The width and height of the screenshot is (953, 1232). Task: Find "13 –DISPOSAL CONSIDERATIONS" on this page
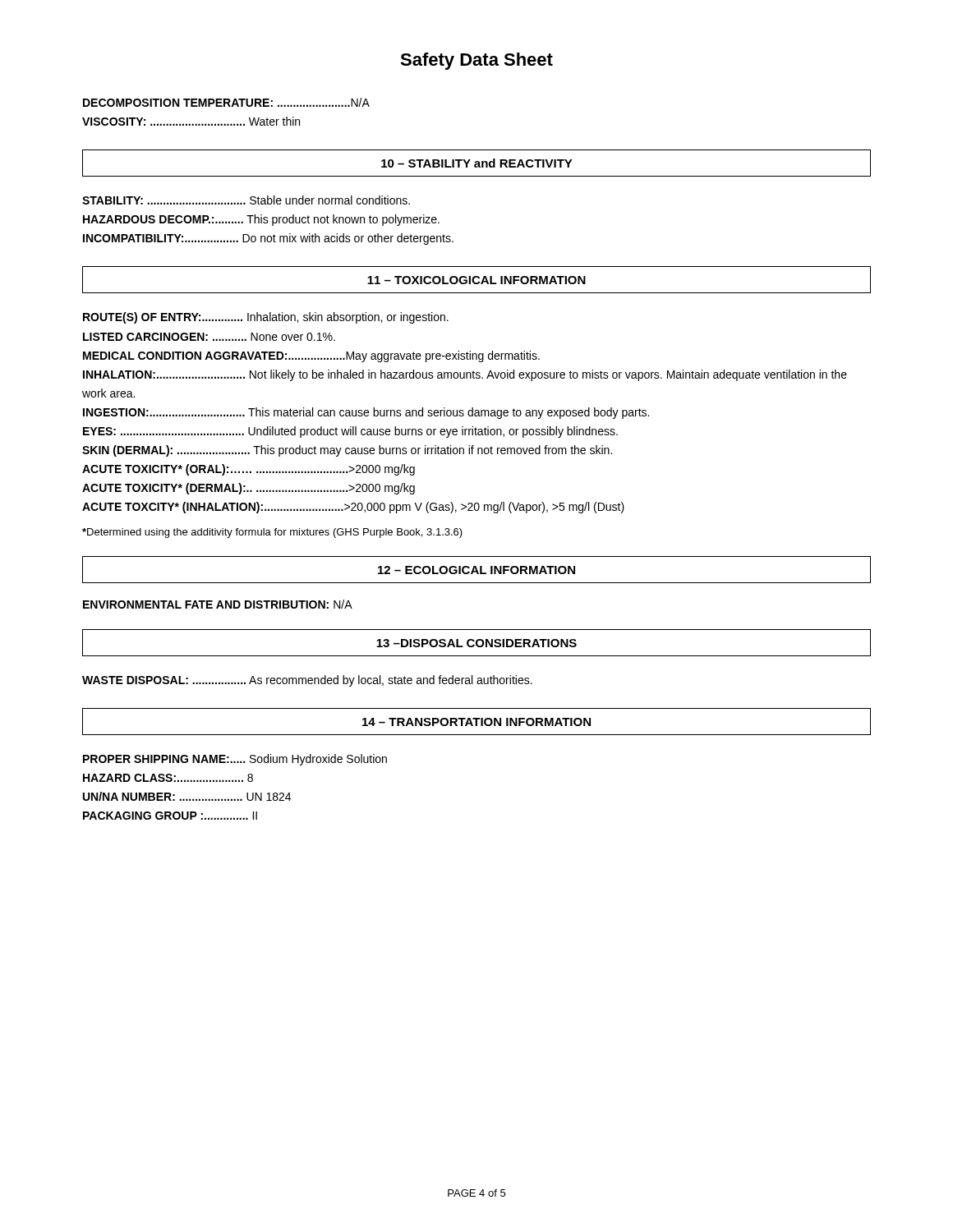point(476,642)
